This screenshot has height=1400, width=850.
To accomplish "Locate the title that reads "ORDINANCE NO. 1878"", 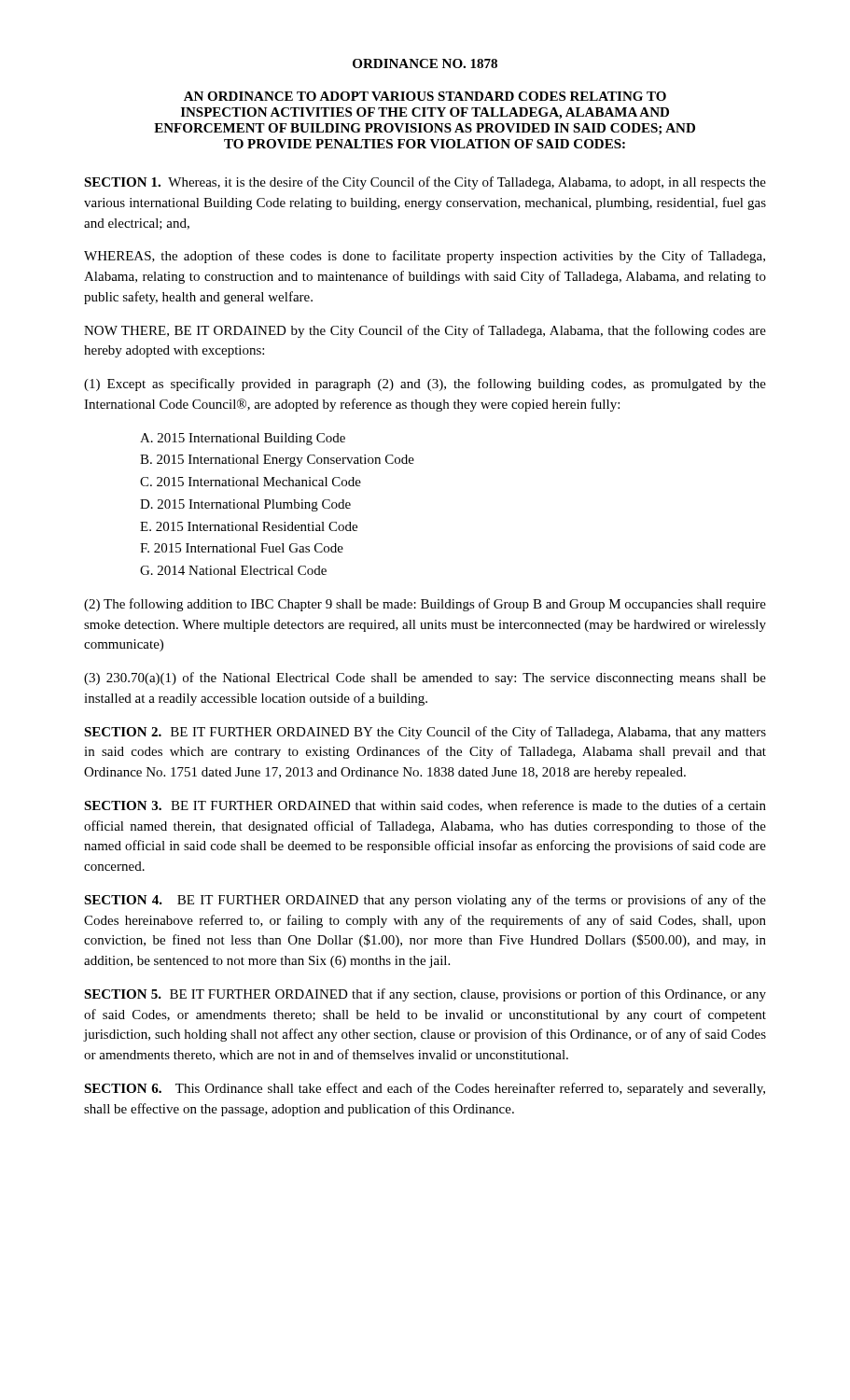I will coord(425,63).
